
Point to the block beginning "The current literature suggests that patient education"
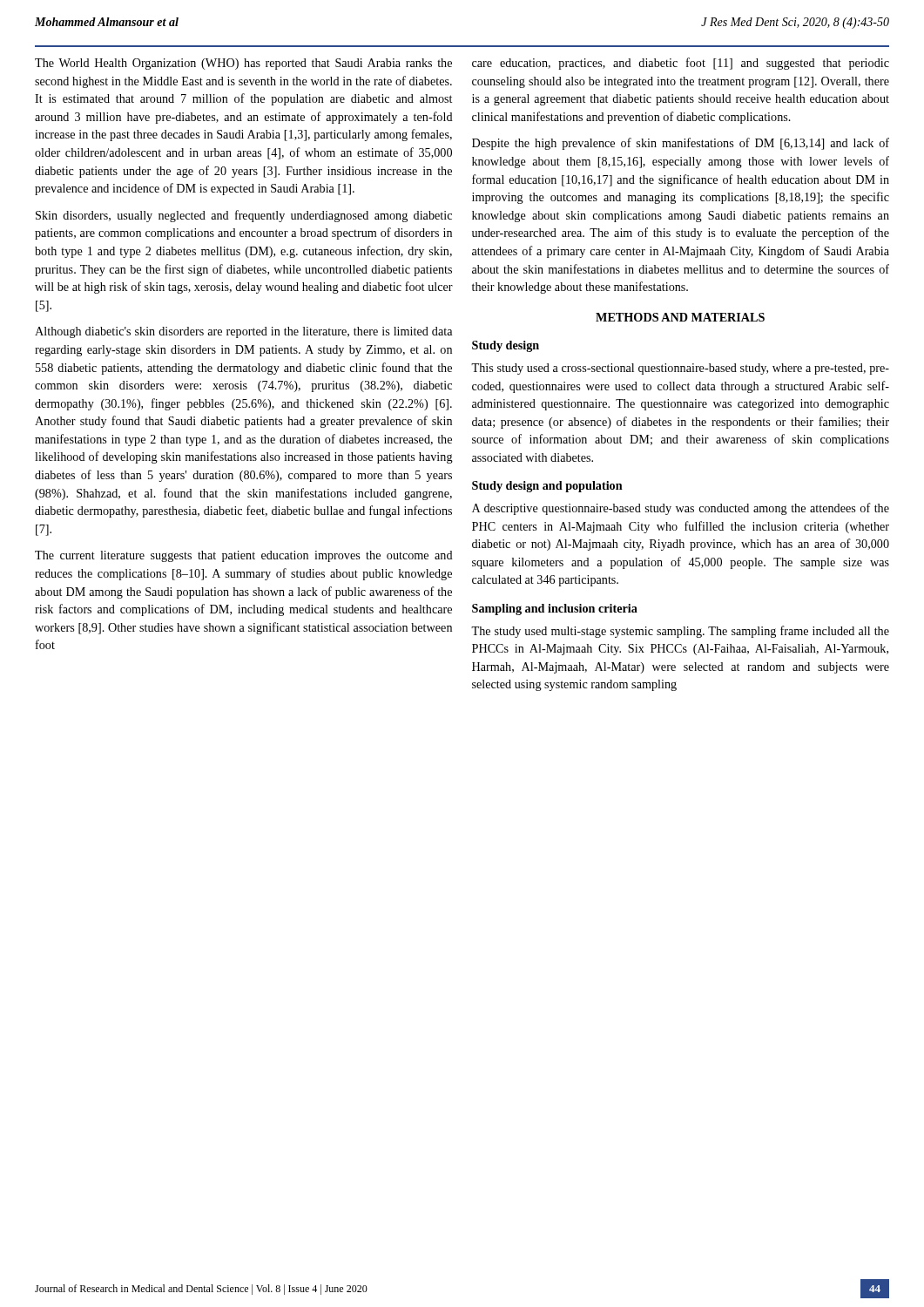coord(244,601)
